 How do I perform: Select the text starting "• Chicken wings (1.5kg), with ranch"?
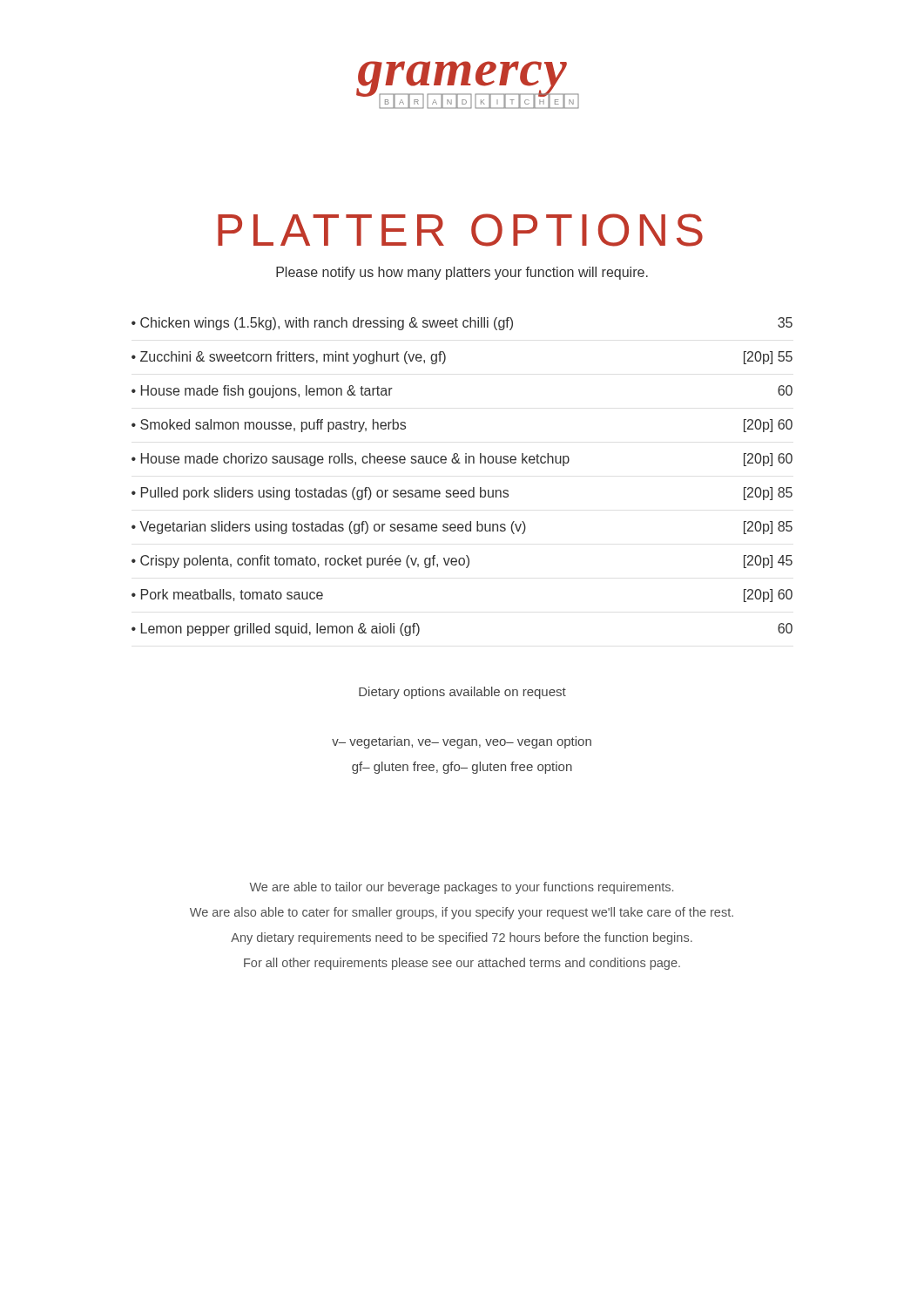[x=462, y=323]
